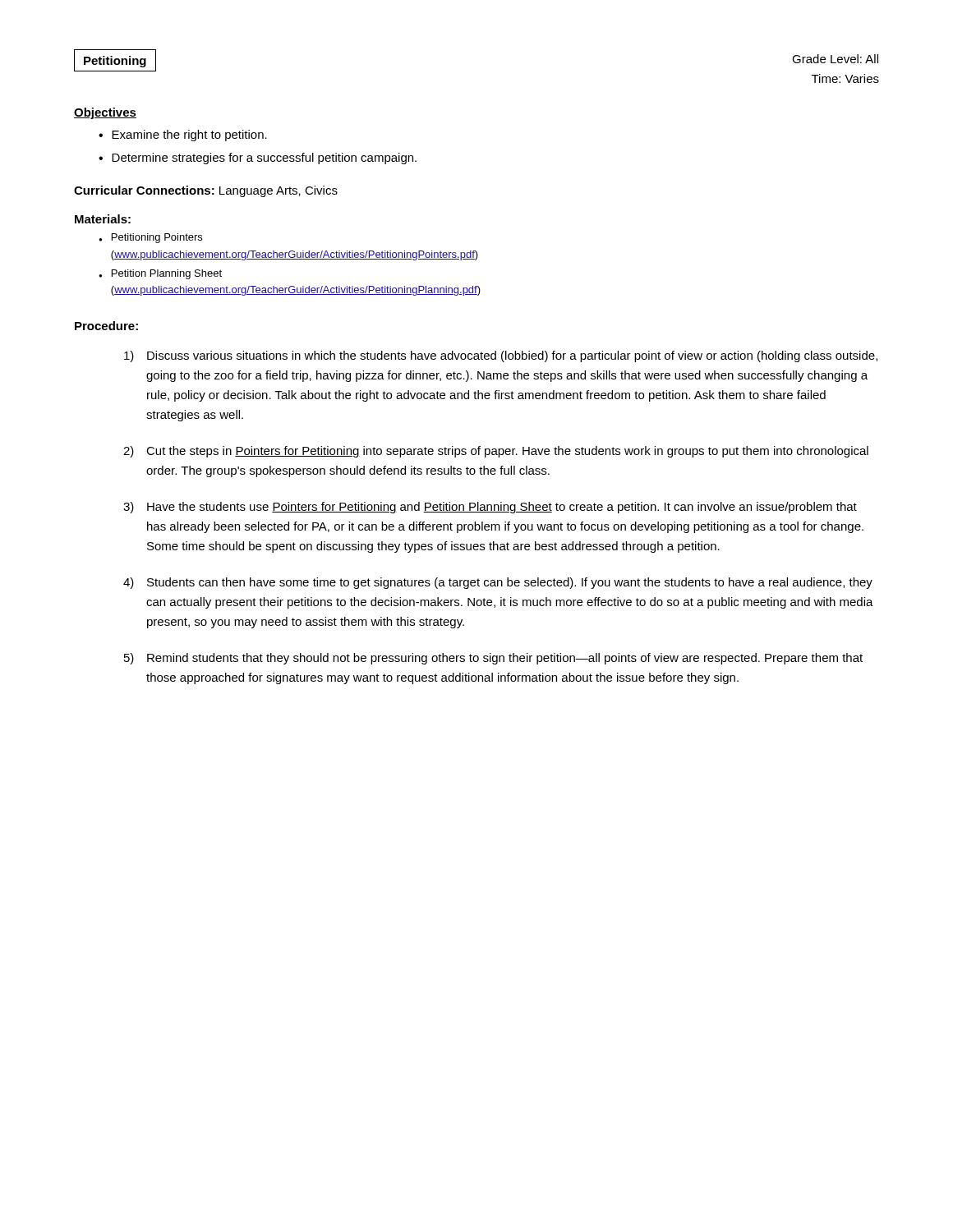
Task: Select the region starting "1) Discuss various situations in which the students"
Action: pyautogui.click(x=501, y=385)
